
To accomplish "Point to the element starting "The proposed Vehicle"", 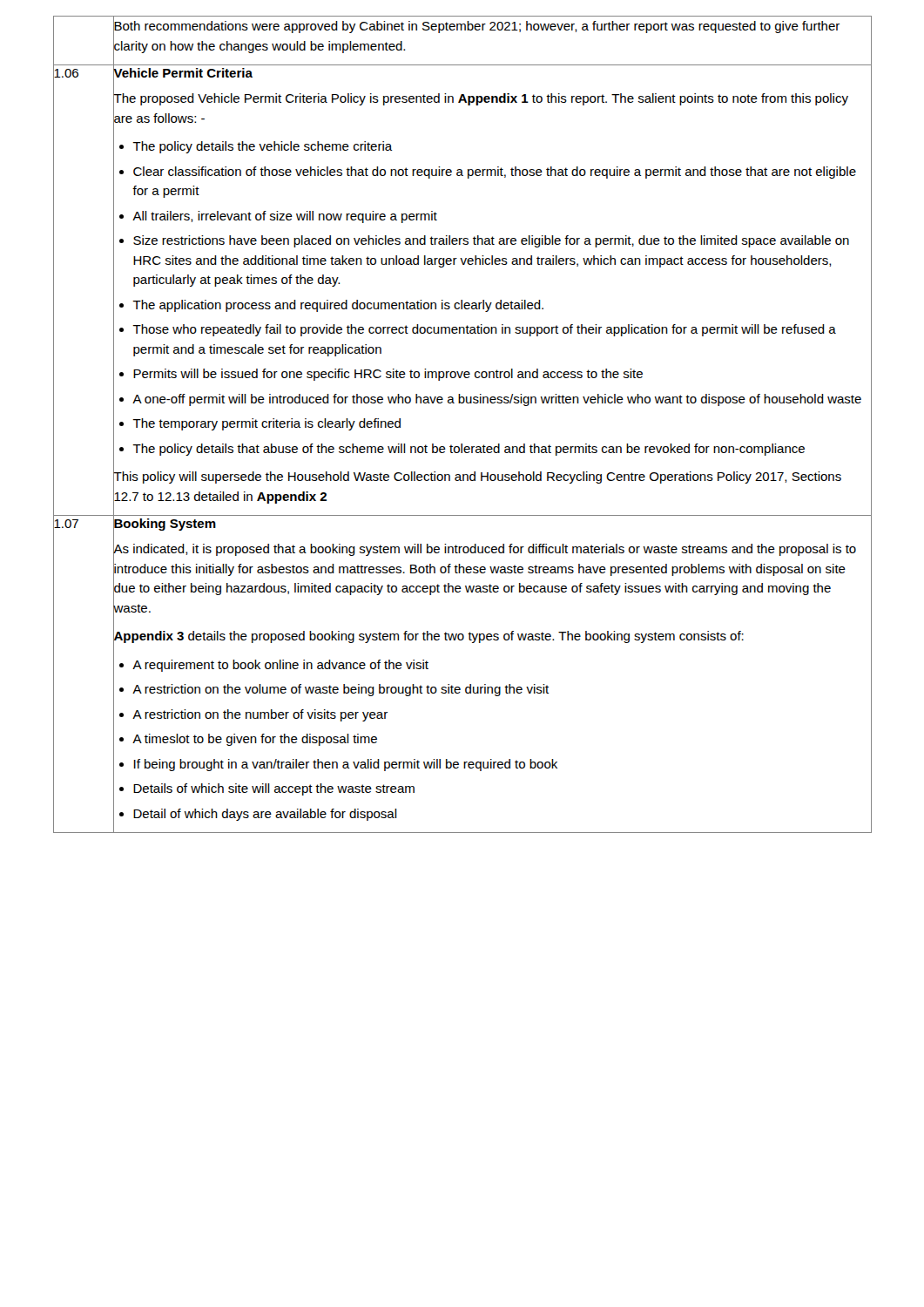I will click(x=481, y=108).
